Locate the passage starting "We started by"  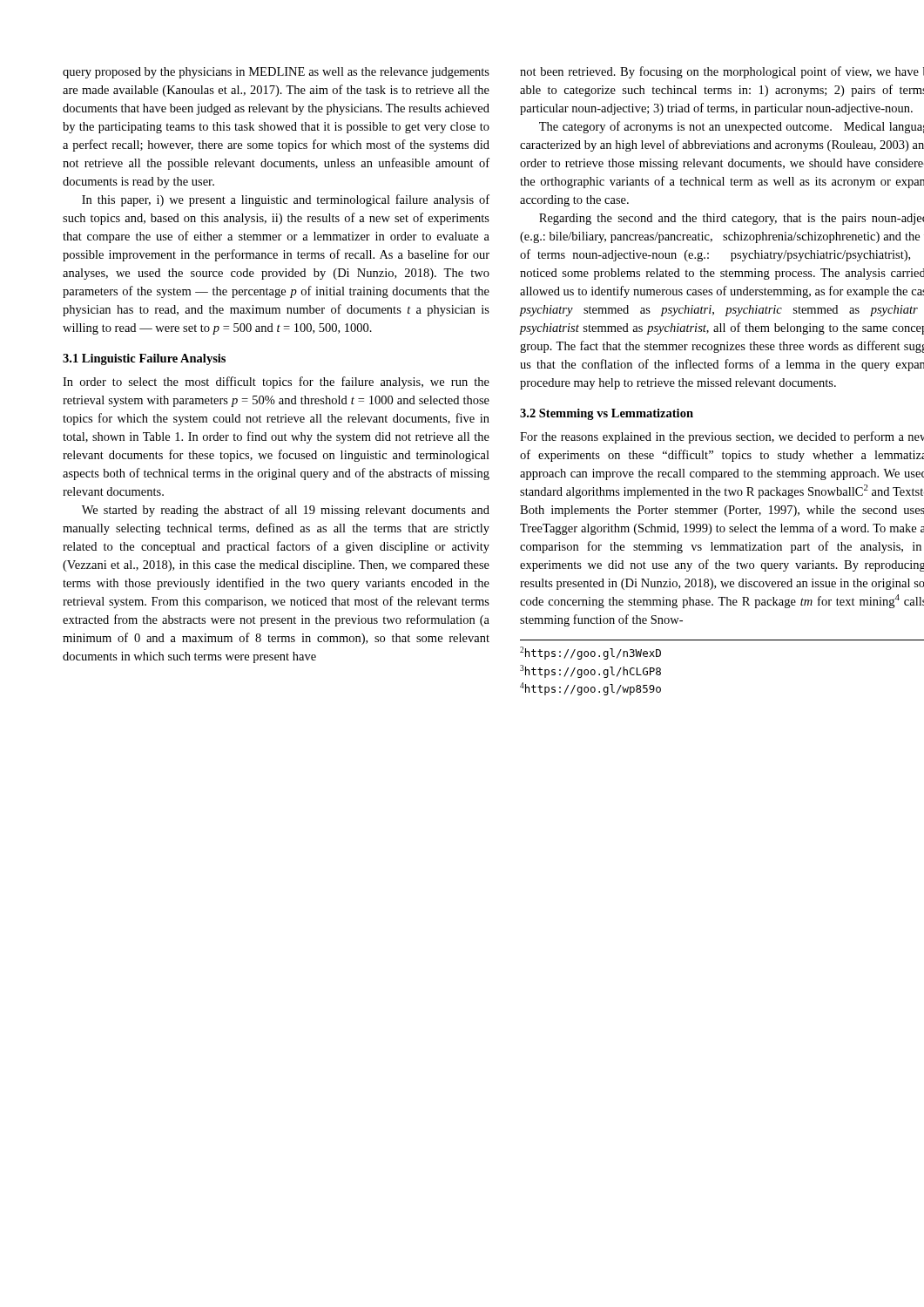(276, 584)
